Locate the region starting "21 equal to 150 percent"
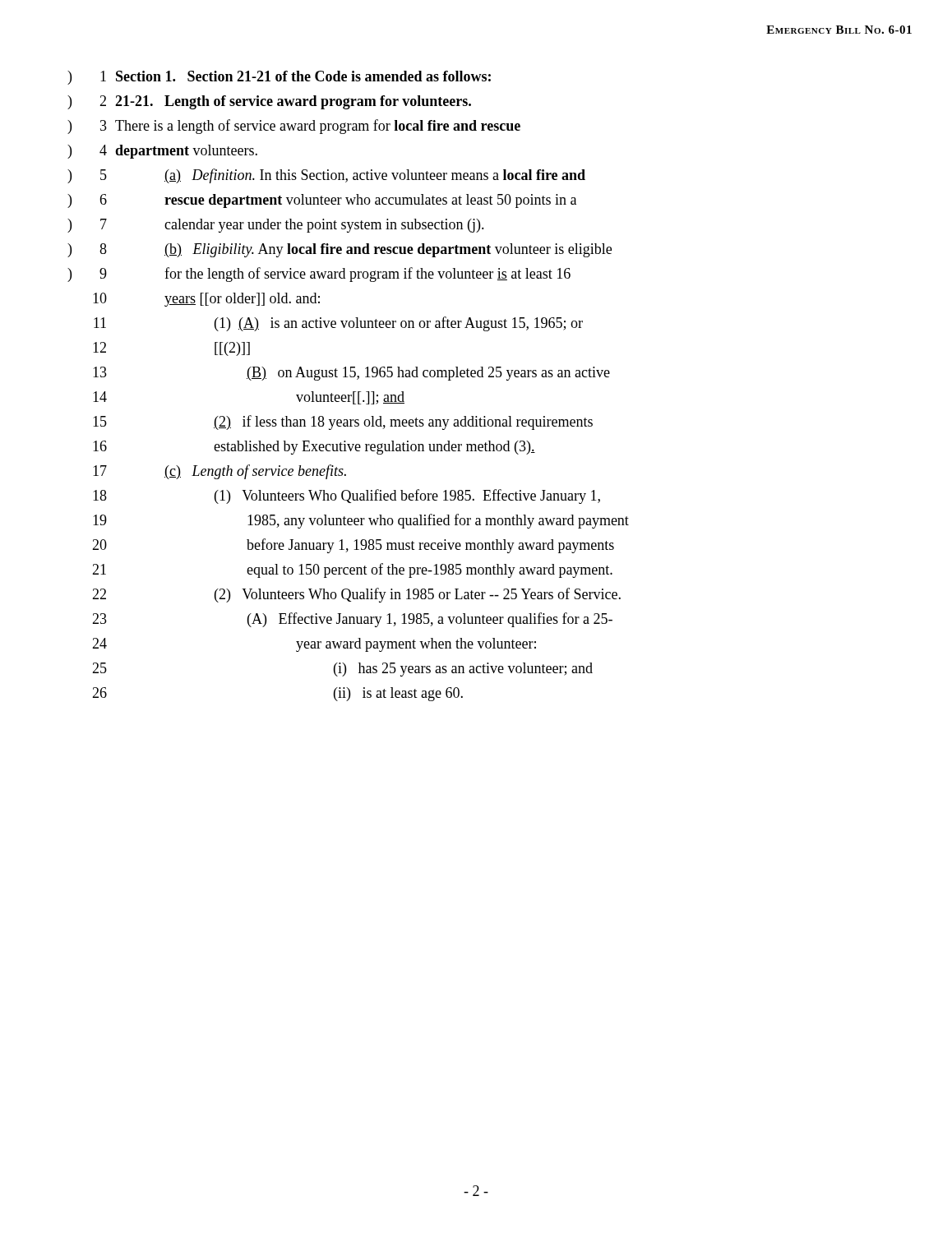952x1233 pixels. point(489,570)
